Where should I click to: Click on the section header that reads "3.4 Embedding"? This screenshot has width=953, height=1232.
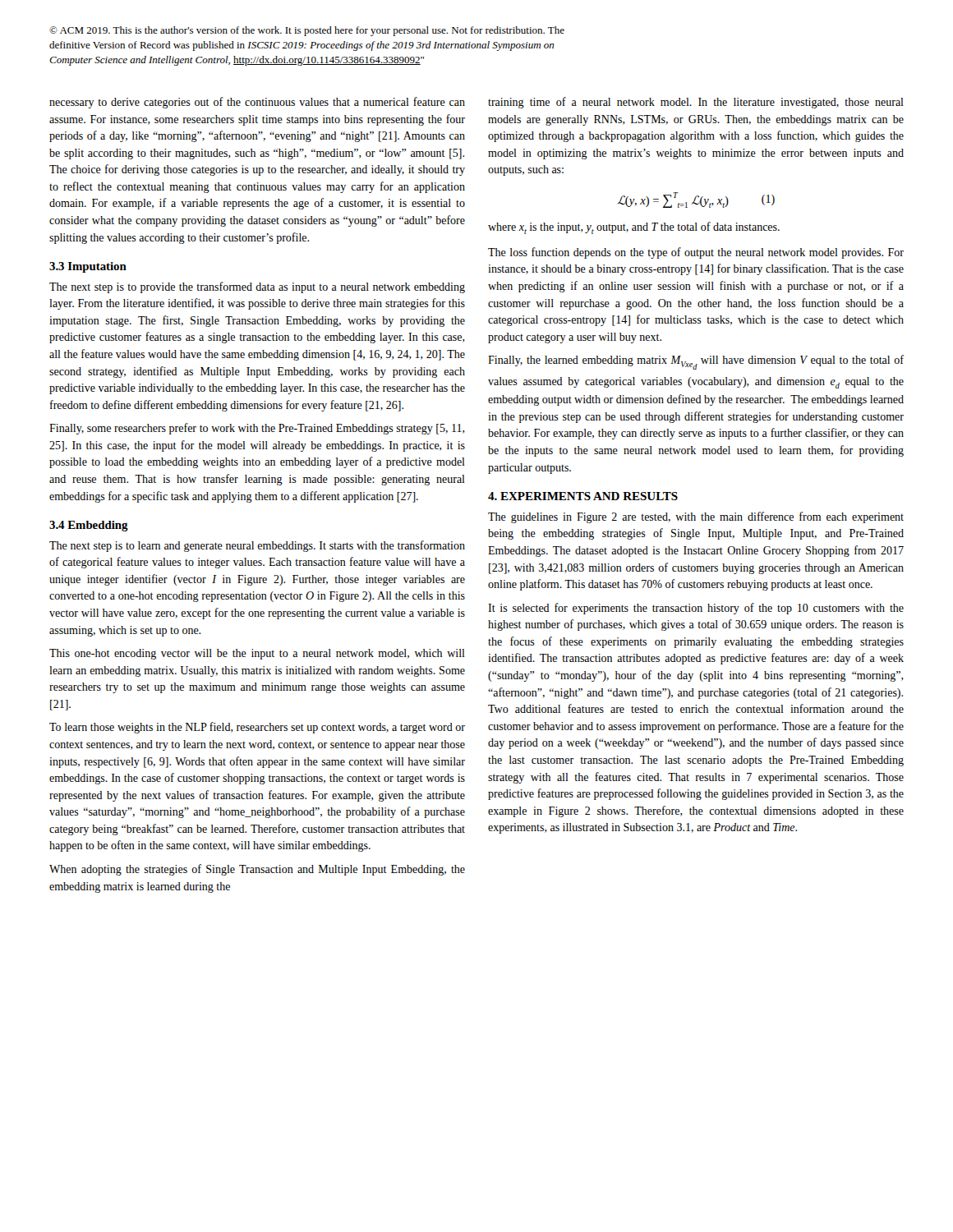click(88, 525)
